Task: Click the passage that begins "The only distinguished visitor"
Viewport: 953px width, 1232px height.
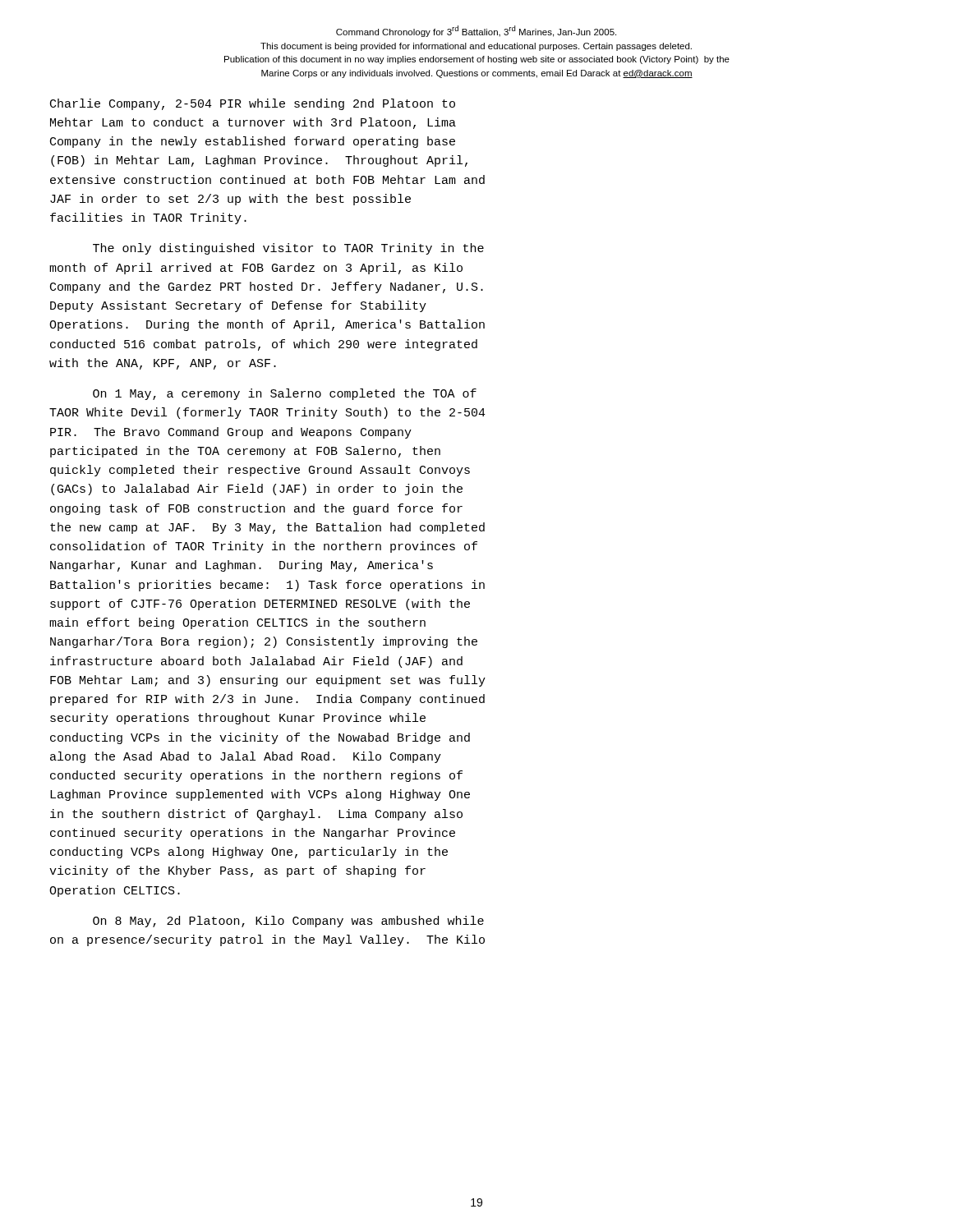Action: pyautogui.click(x=267, y=307)
